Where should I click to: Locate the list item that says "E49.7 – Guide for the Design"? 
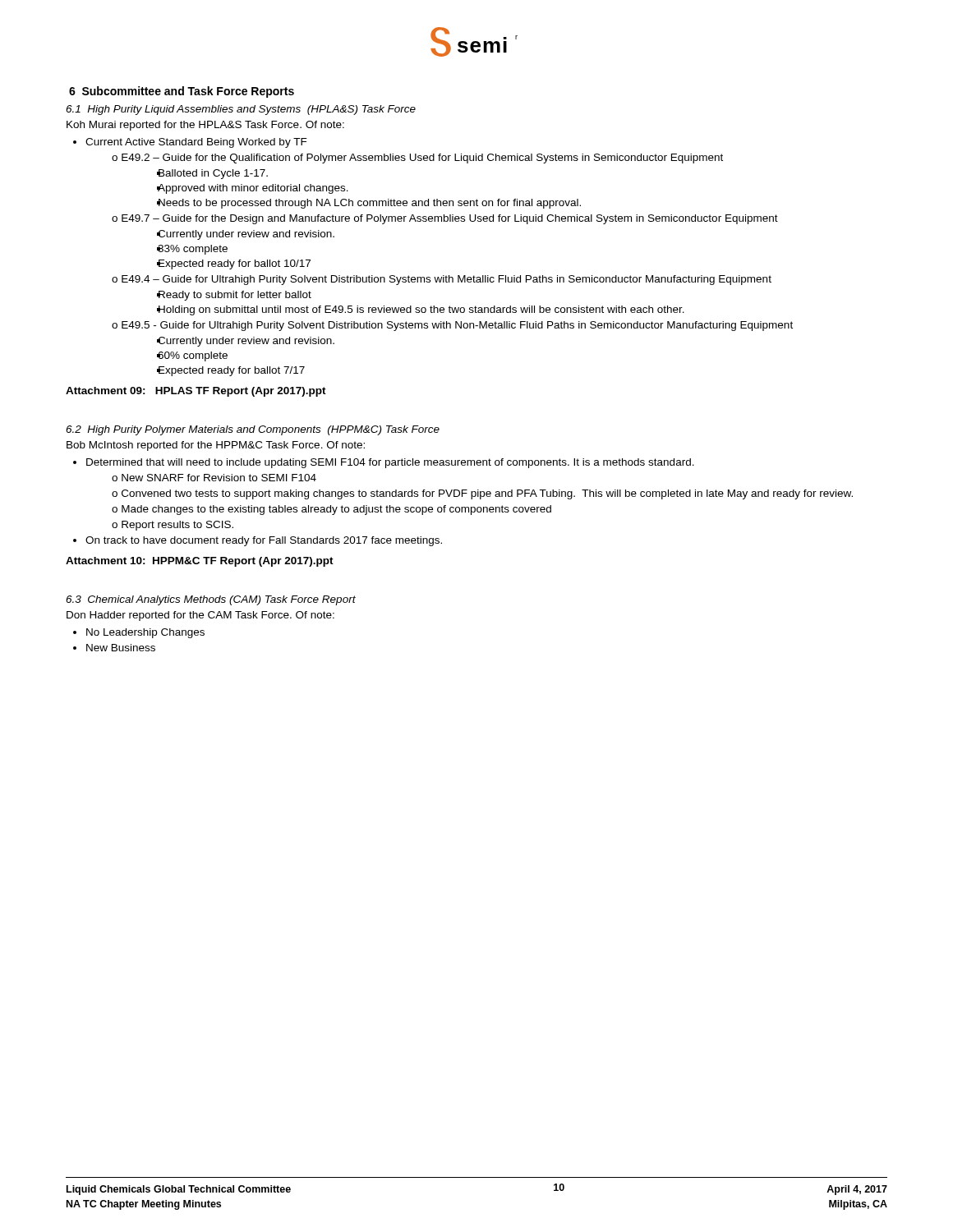point(450,219)
